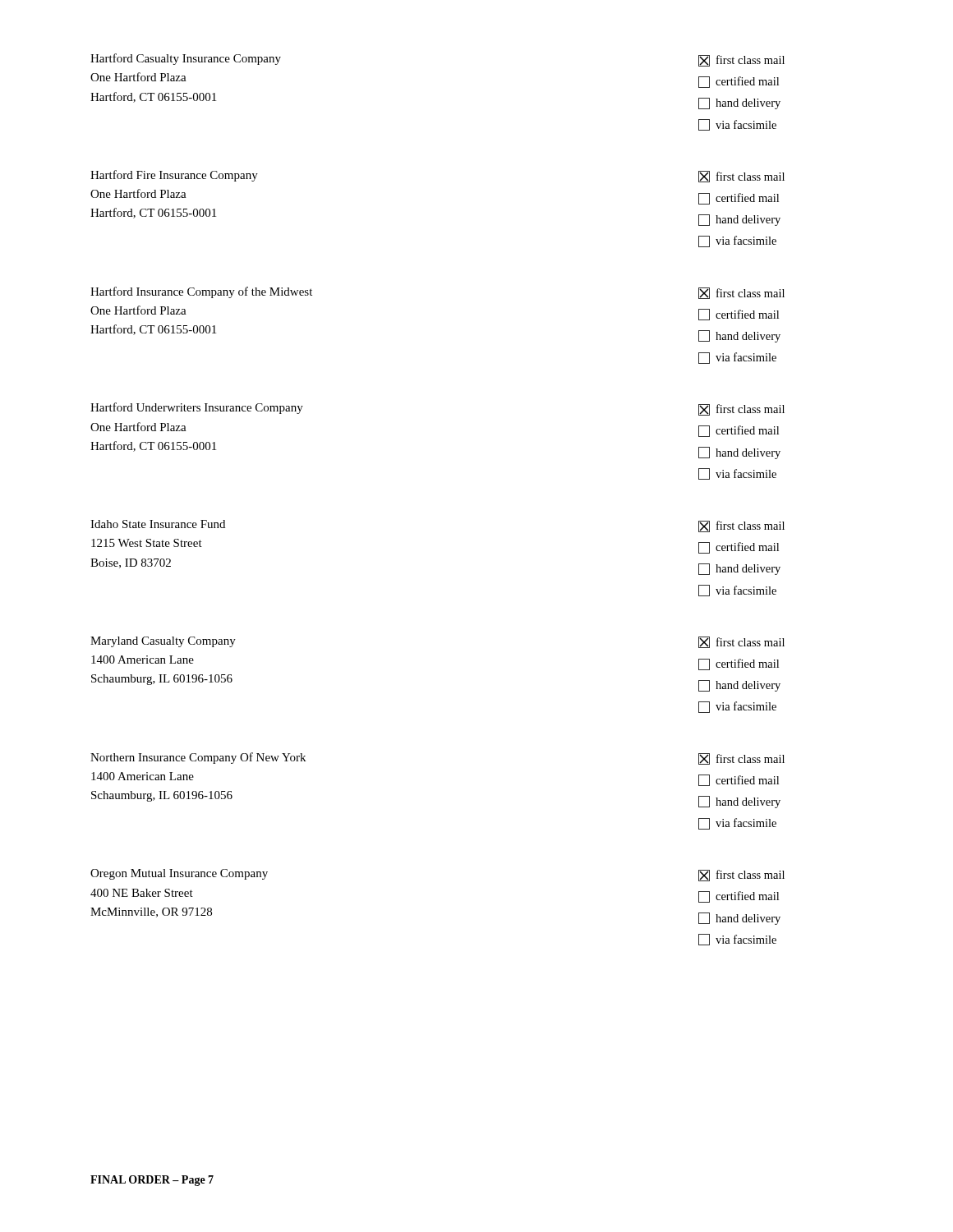The image size is (953, 1232).
Task: Point to the block beginning "Hartford Casualty Insurance Company One Hartford Plaza"
Action: click(184, 60)
